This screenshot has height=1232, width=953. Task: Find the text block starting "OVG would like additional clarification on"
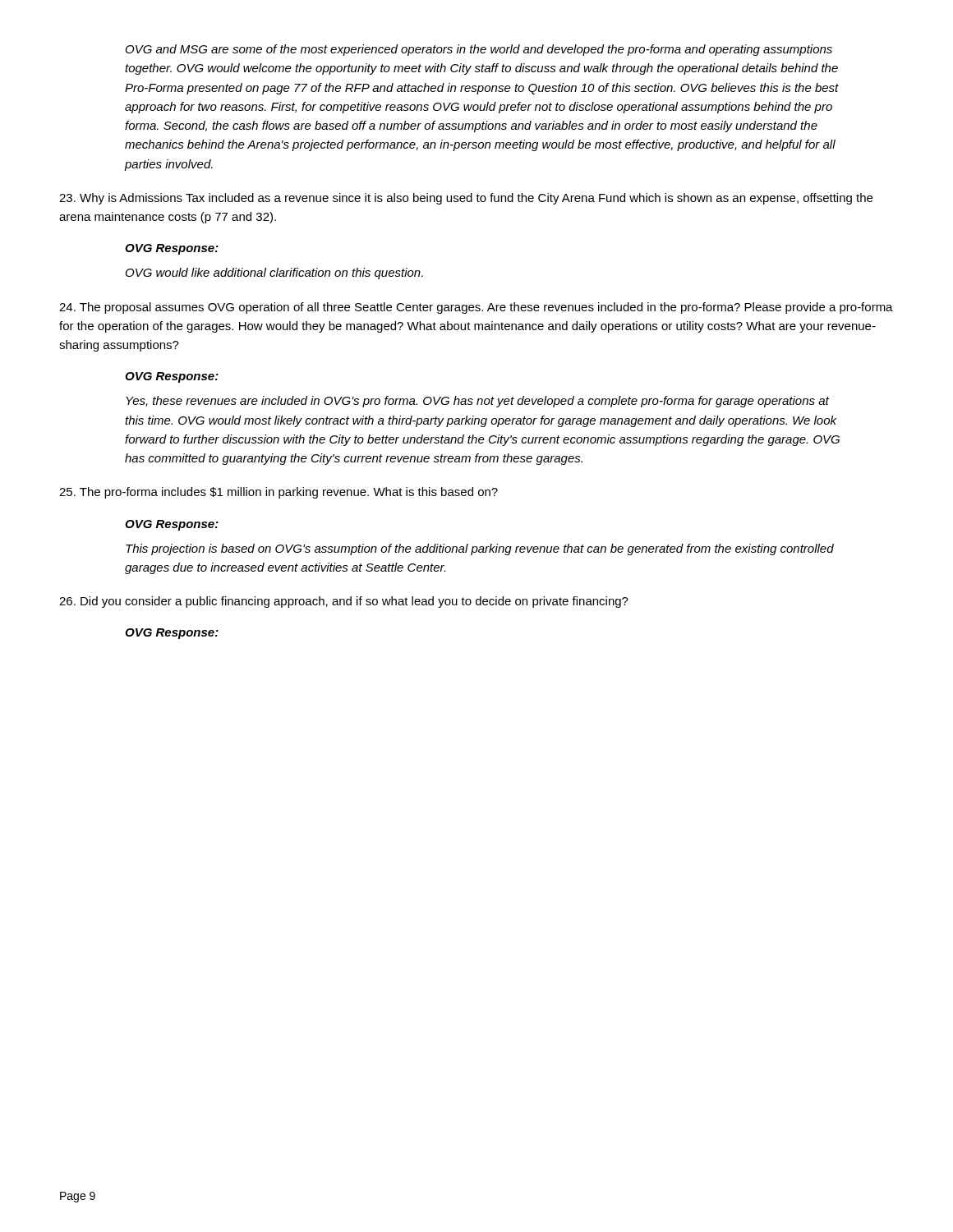click(x=275, y=272)
